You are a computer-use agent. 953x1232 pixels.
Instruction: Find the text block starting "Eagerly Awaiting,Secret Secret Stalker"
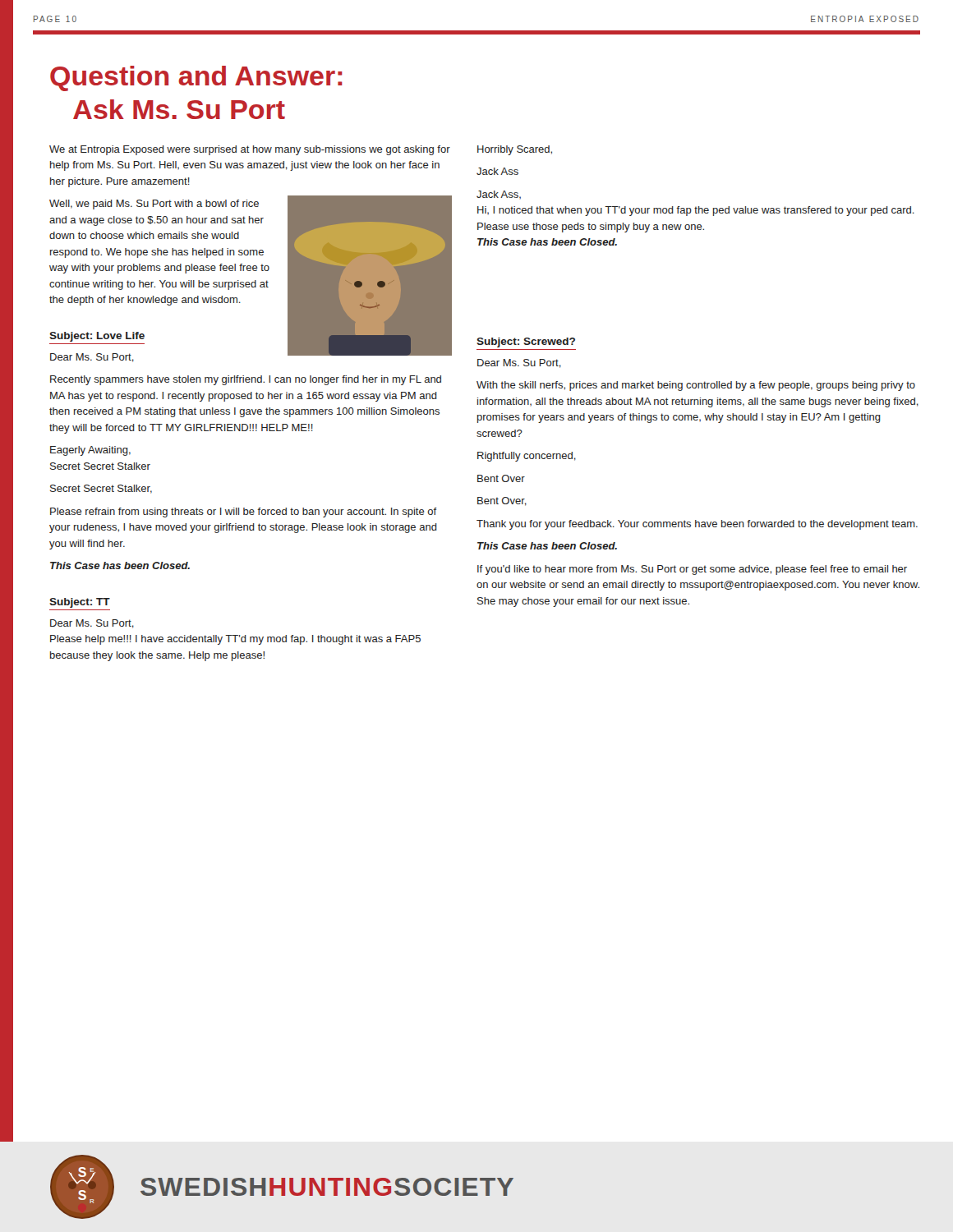tap(90, 451)
